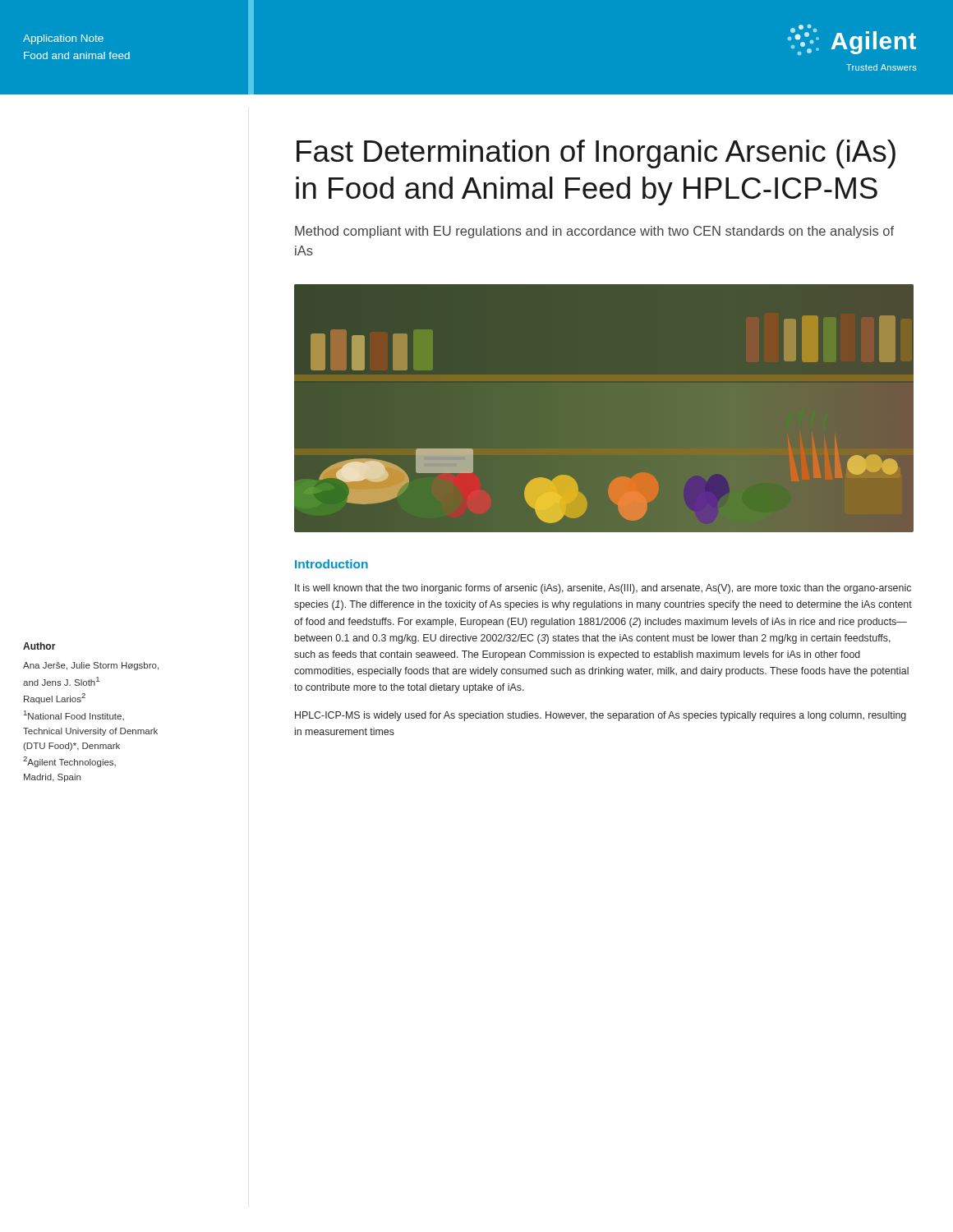This screenshot has width=953, height=1232.
Task: Select the photo
Action: 604,408
